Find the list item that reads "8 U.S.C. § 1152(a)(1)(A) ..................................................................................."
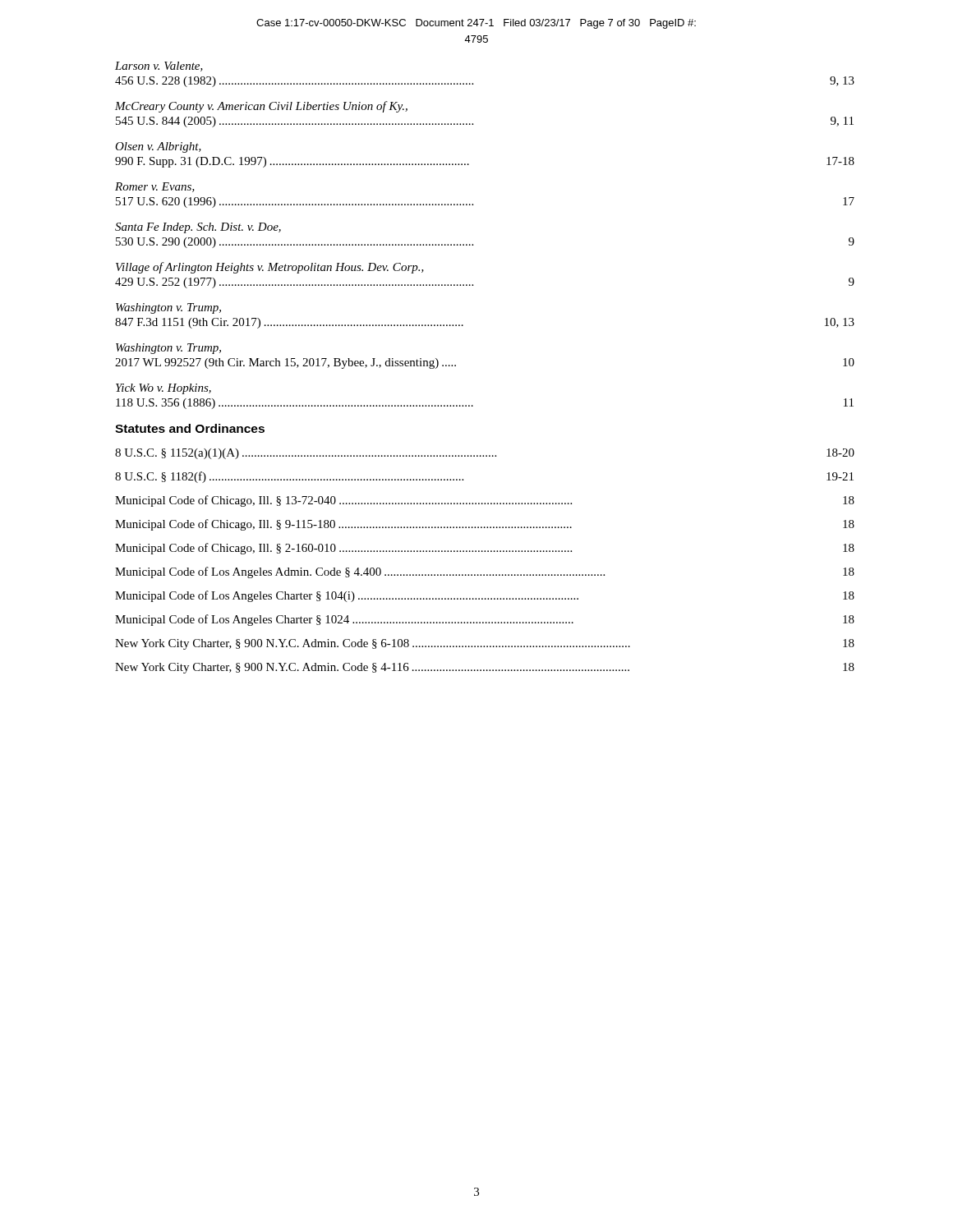This screenshot has height=1232, width=953. point(485,453)
